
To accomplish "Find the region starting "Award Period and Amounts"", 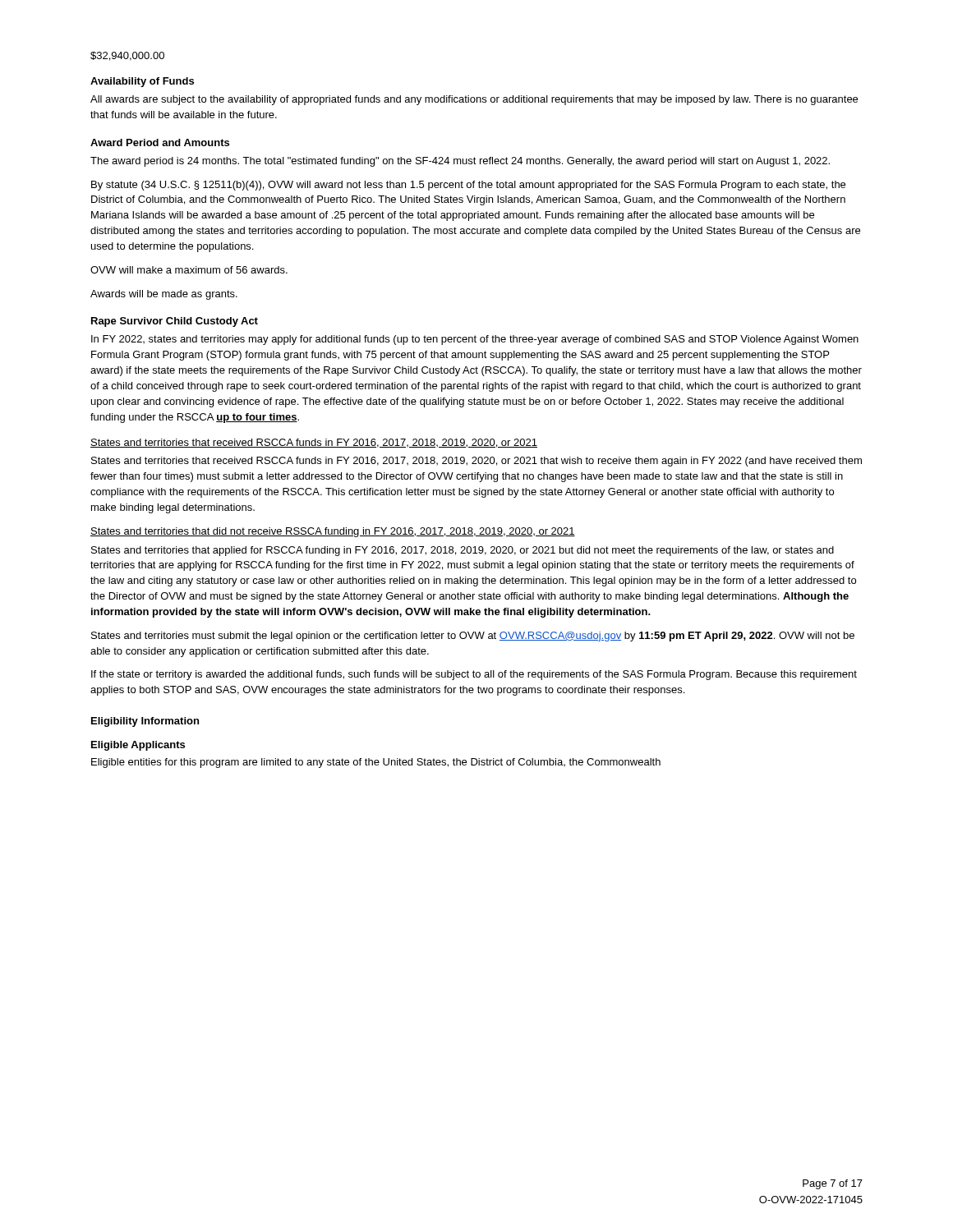I will coord(160,142).
